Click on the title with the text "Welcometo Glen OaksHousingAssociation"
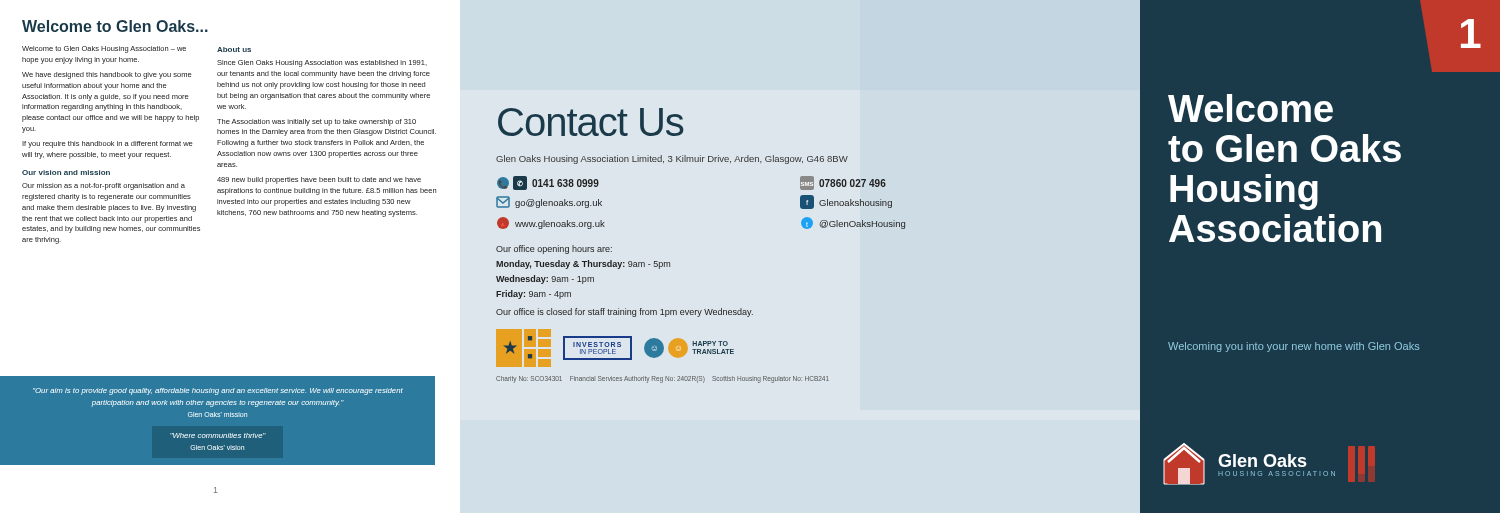1500x513 pixels. [x=1318, y=170]
